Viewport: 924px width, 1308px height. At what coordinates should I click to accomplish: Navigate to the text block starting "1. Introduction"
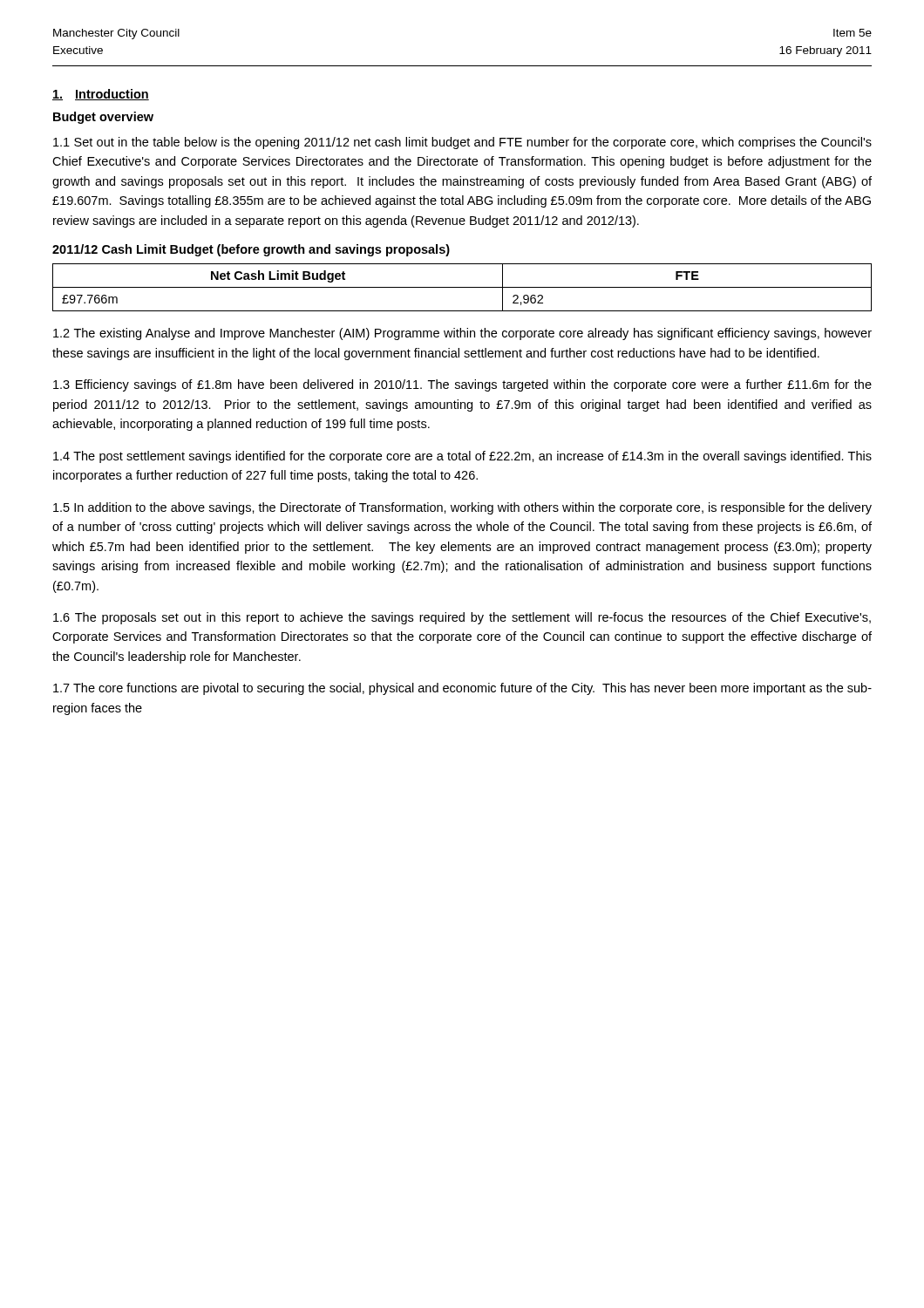tap(101, 94)
